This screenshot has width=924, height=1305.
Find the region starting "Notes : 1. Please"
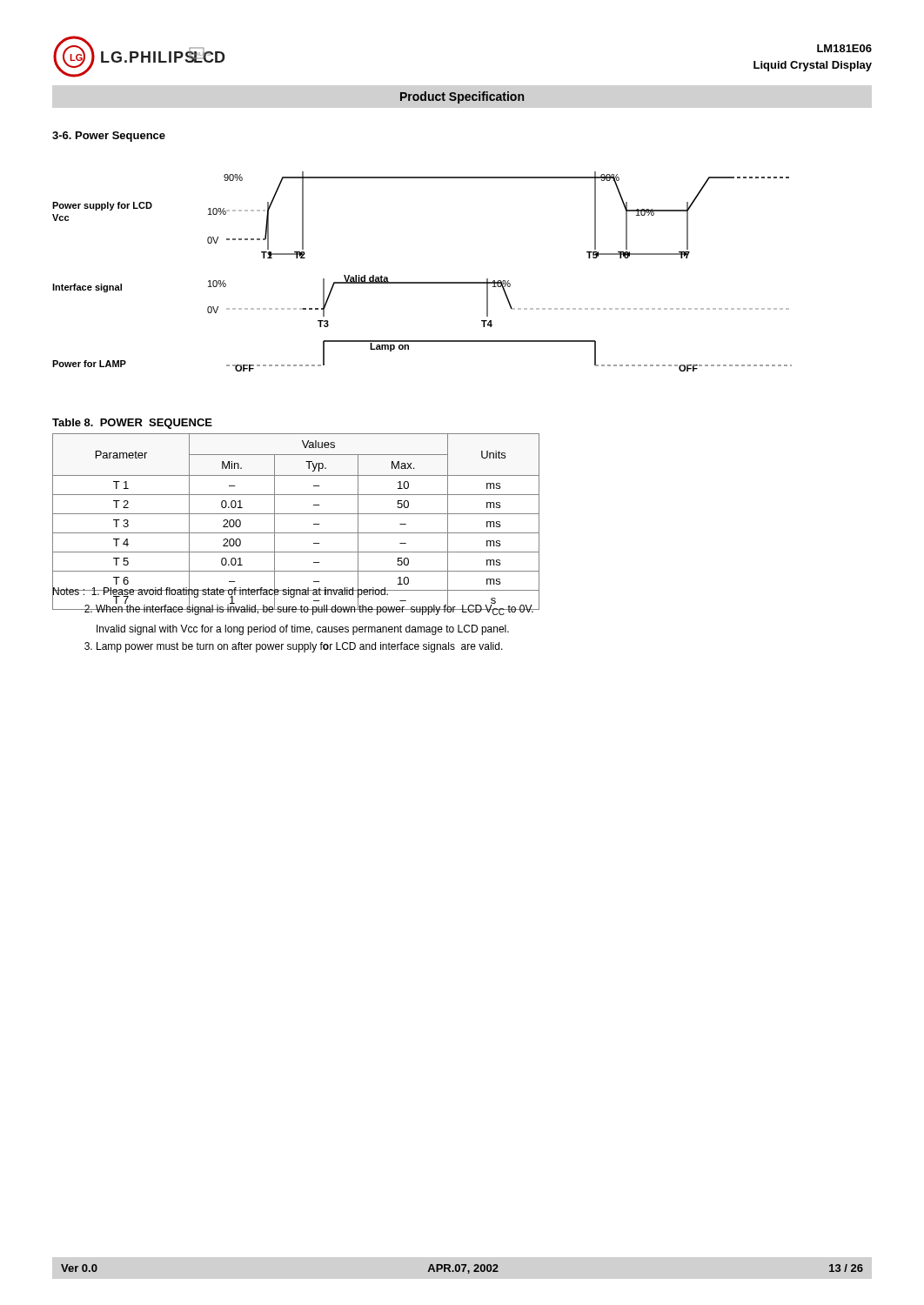click(293, 619)
